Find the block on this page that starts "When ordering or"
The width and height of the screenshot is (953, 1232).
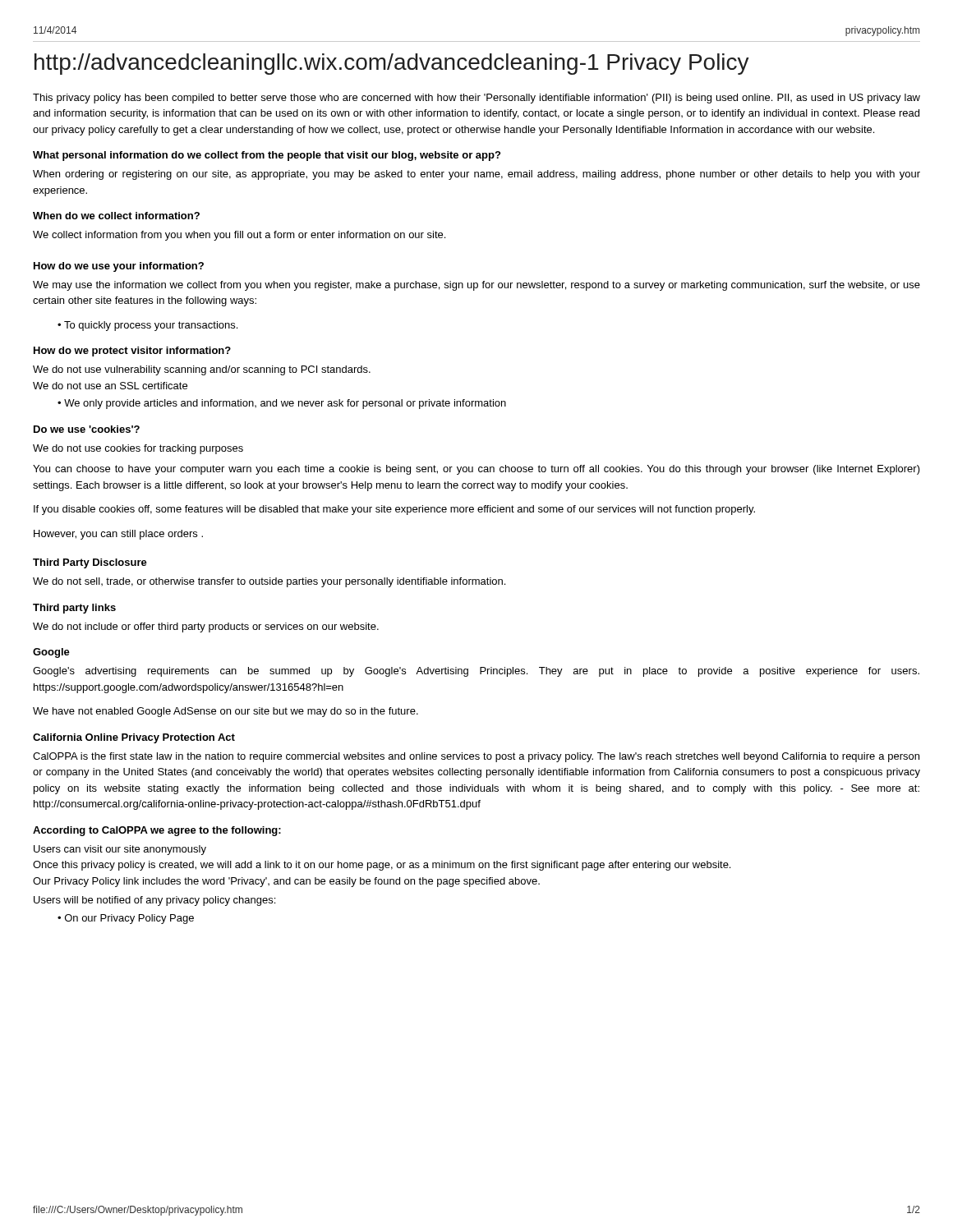click(476, 182)
